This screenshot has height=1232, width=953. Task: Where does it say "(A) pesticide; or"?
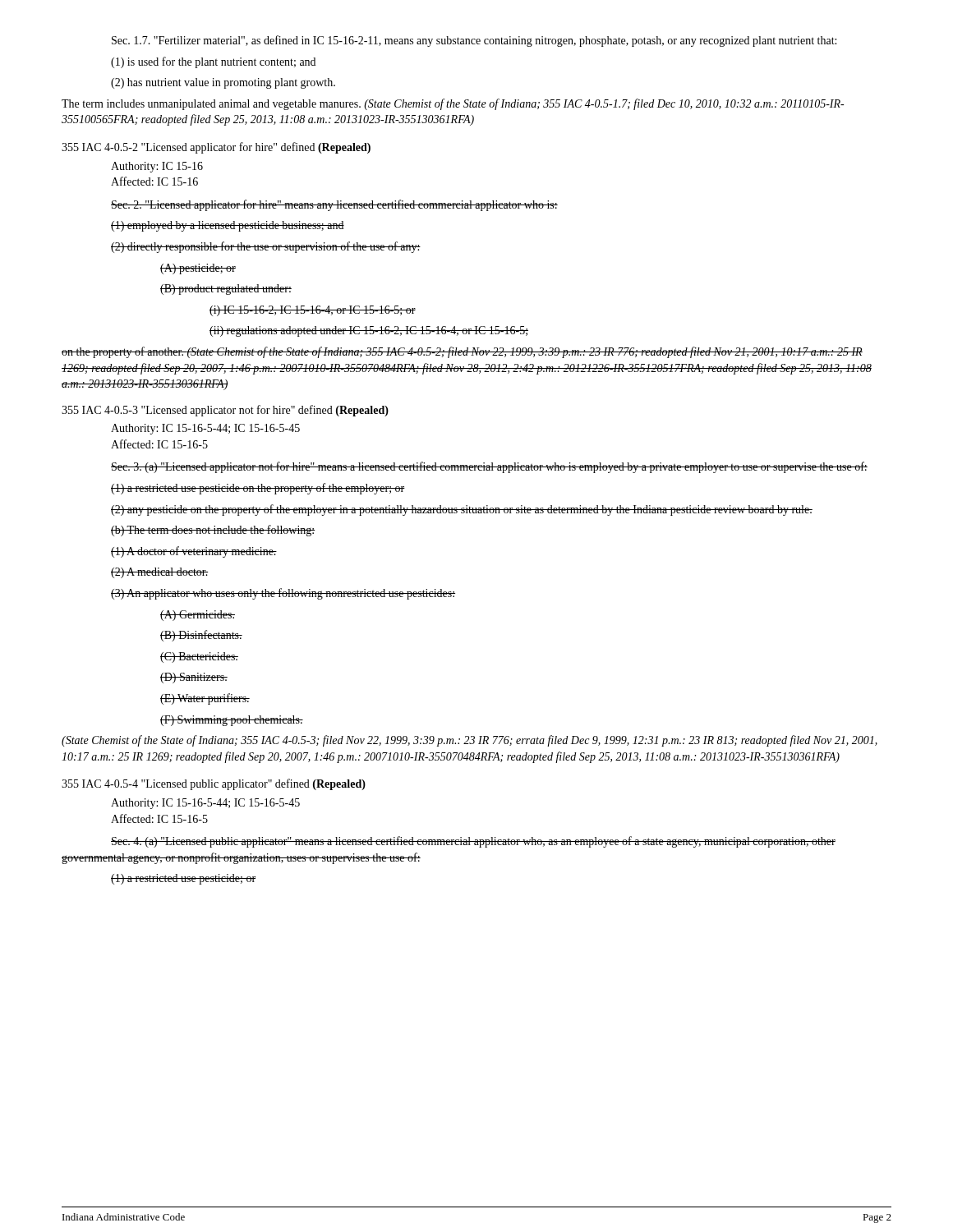click(198, 268)
